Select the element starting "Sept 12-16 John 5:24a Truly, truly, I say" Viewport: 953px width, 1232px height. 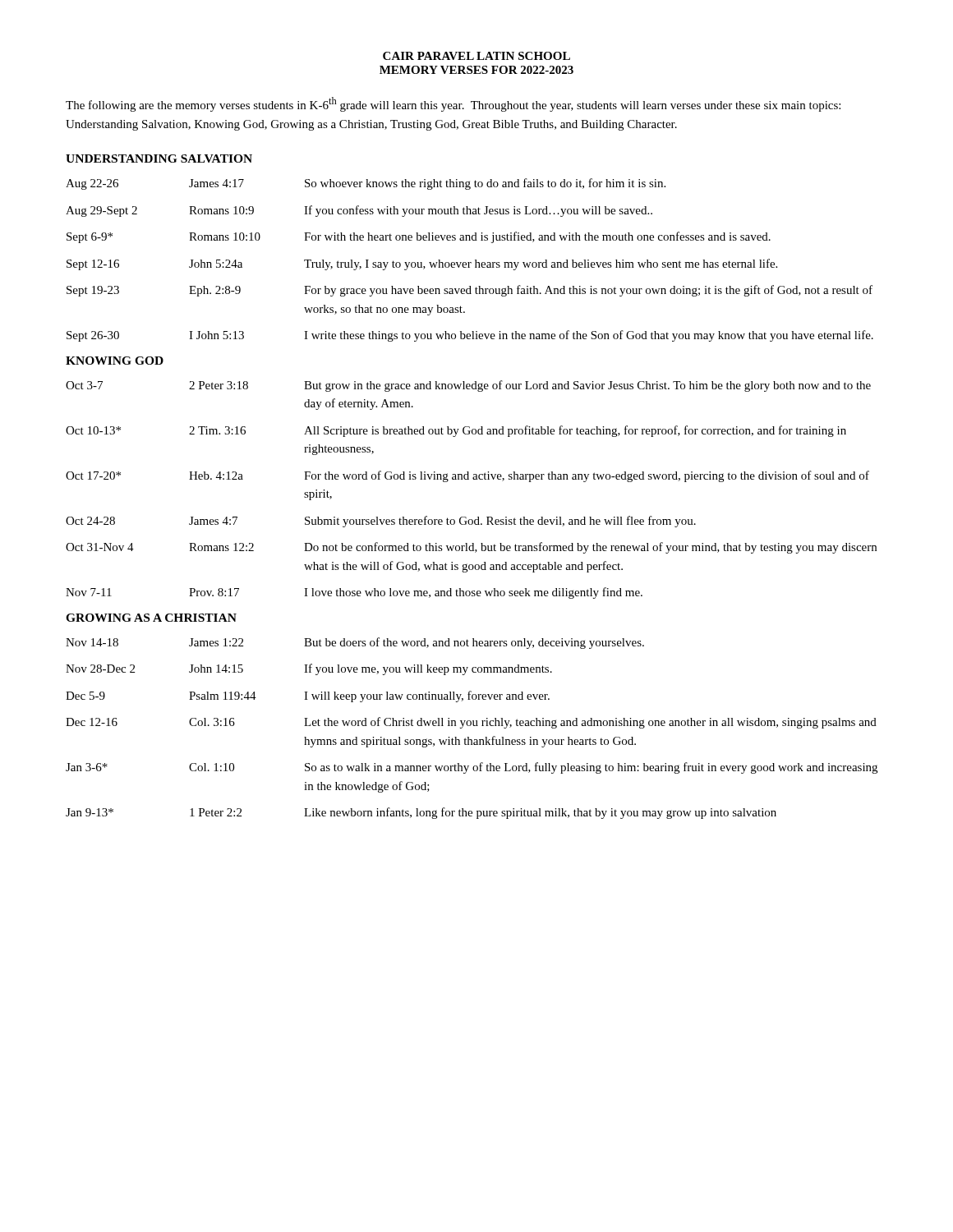[x=476, y=263]
